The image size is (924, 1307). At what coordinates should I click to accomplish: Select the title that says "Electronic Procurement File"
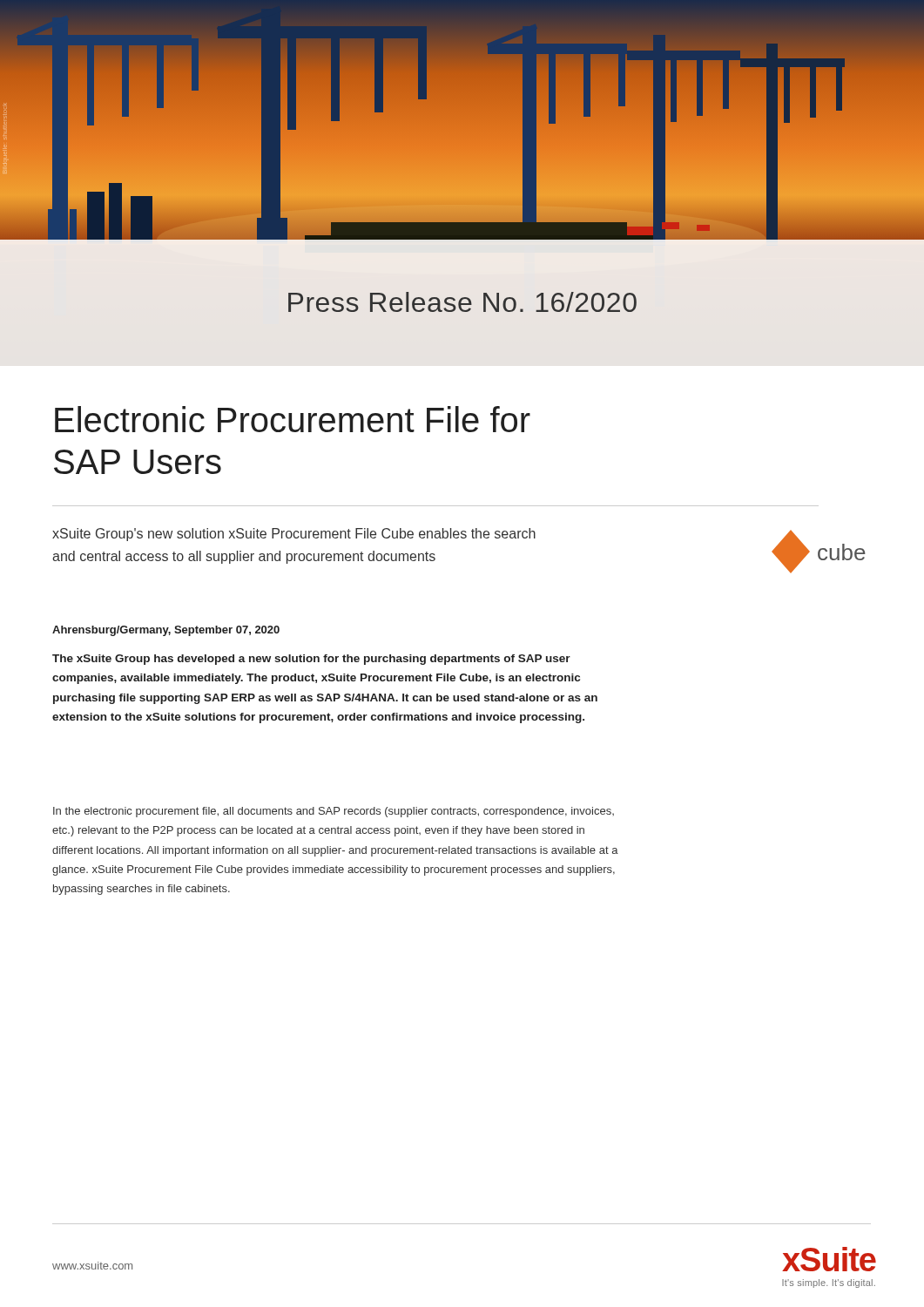[291, 441]
